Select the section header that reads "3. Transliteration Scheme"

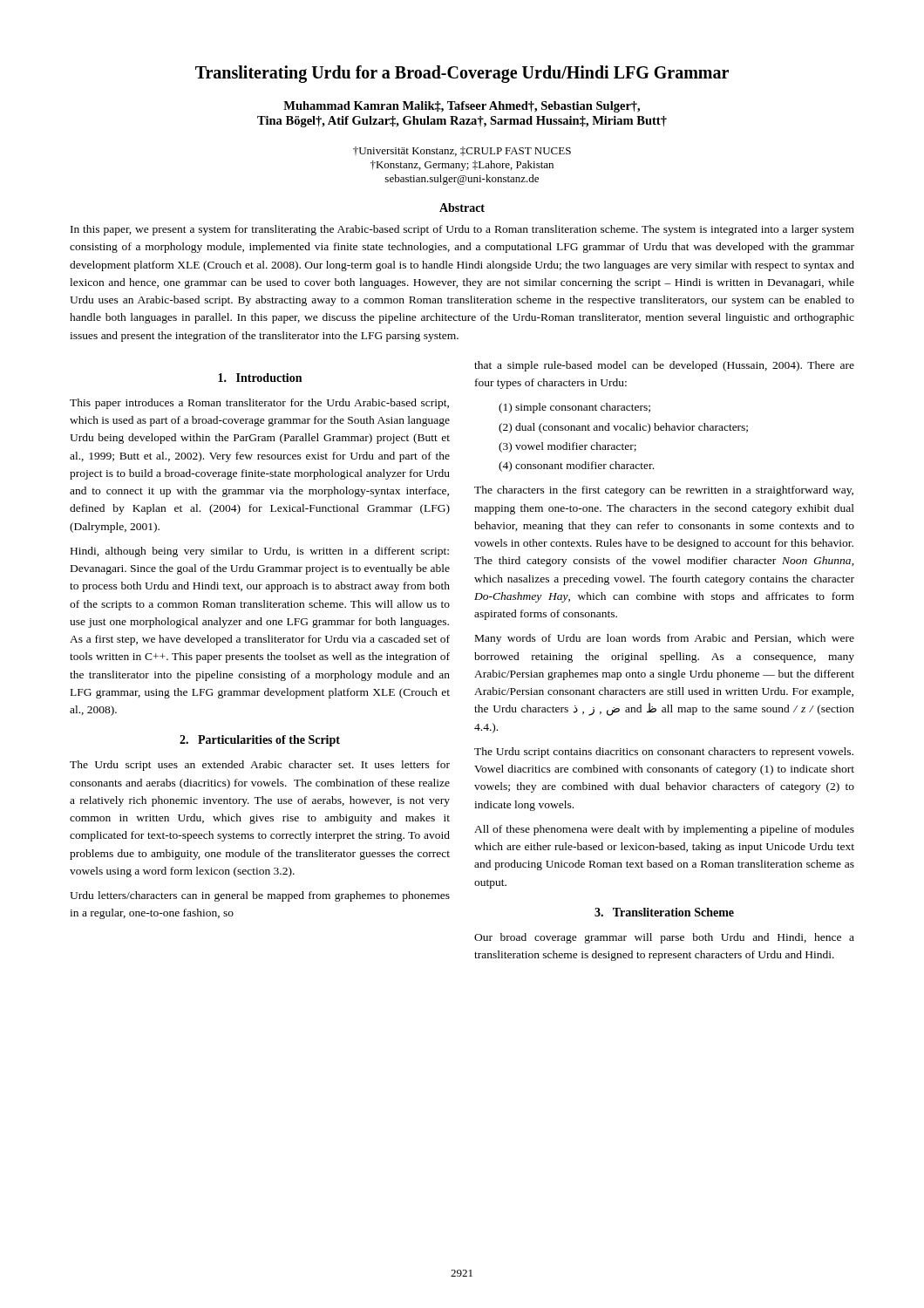[x=664, y=912]
